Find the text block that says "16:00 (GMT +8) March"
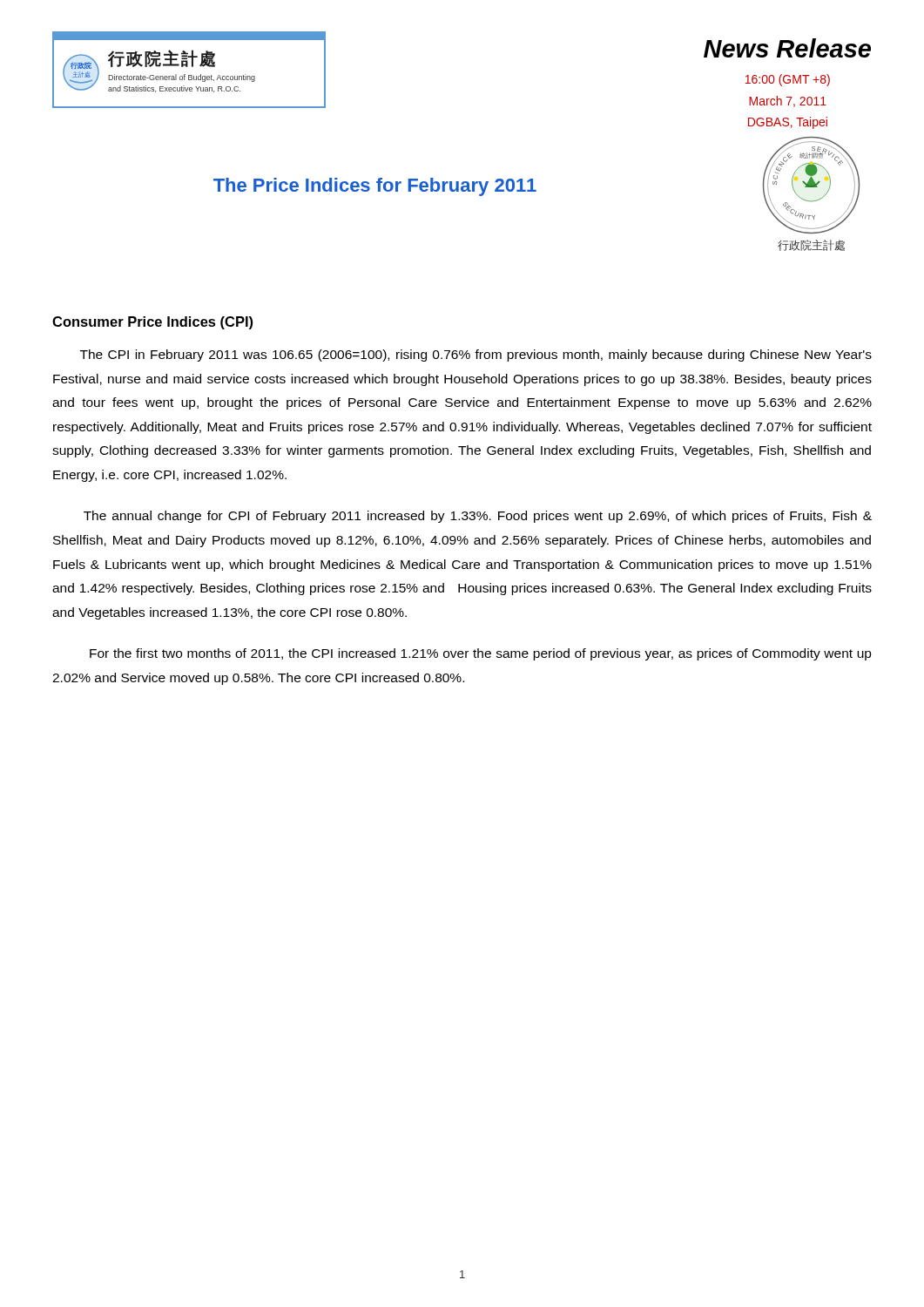 (x=787, y=101)
